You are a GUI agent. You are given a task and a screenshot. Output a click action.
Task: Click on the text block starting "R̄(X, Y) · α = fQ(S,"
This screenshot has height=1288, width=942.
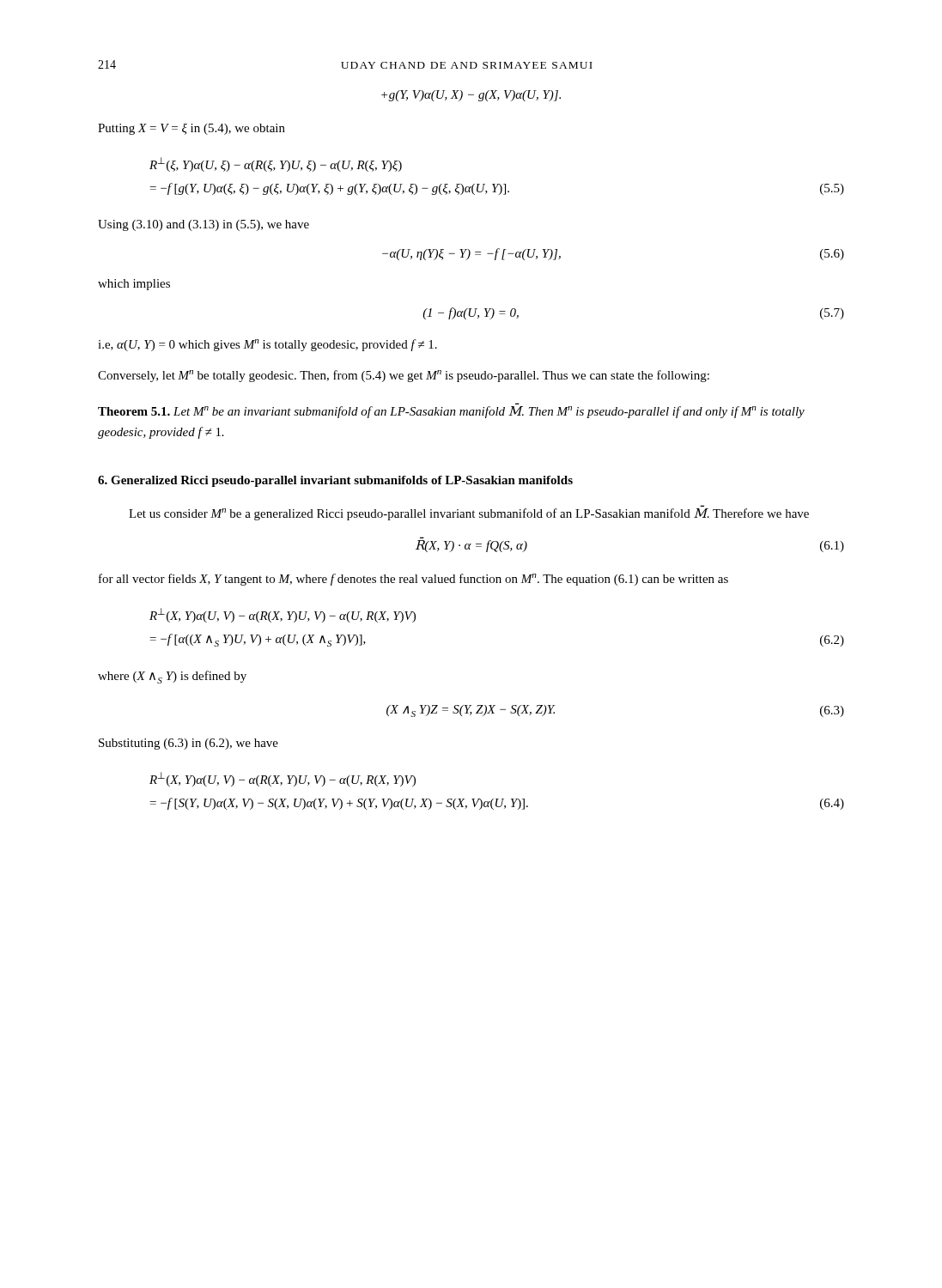pos(468,546)
